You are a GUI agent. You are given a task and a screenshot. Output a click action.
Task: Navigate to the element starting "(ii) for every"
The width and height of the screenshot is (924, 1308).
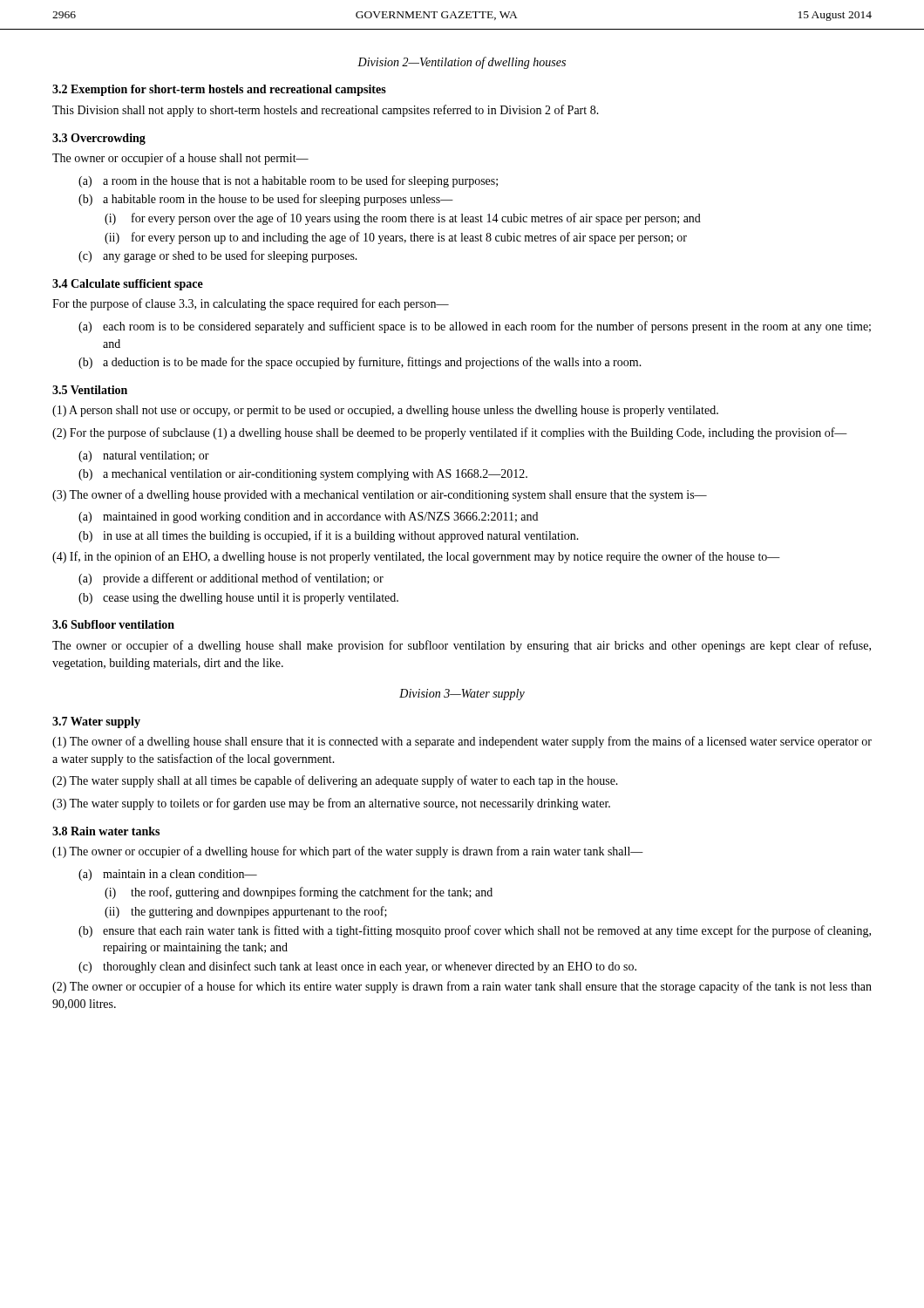tap(396, 238)
